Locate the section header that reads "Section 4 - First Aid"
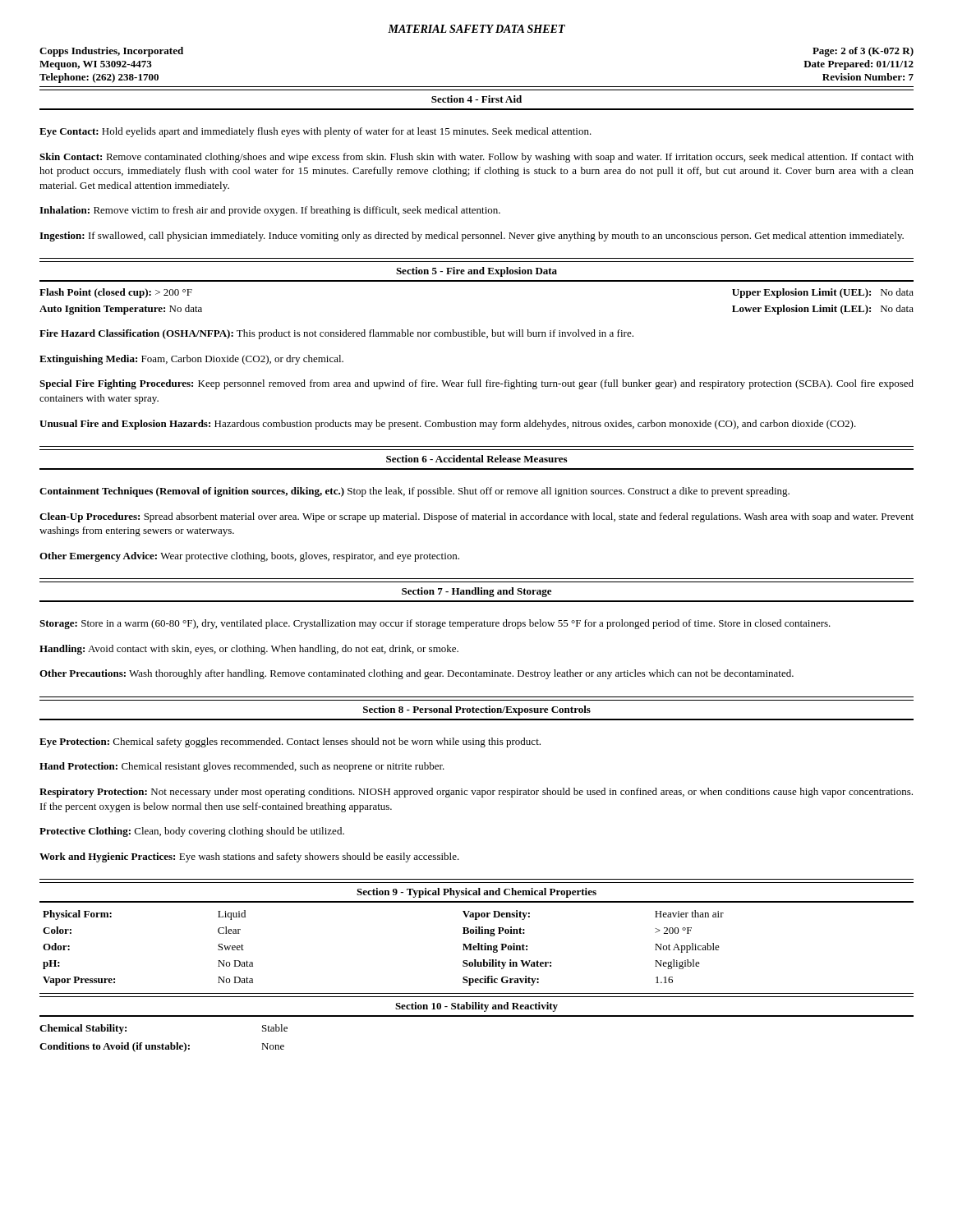The height and width of the screenshot is (1232, 953). [476, 99]
